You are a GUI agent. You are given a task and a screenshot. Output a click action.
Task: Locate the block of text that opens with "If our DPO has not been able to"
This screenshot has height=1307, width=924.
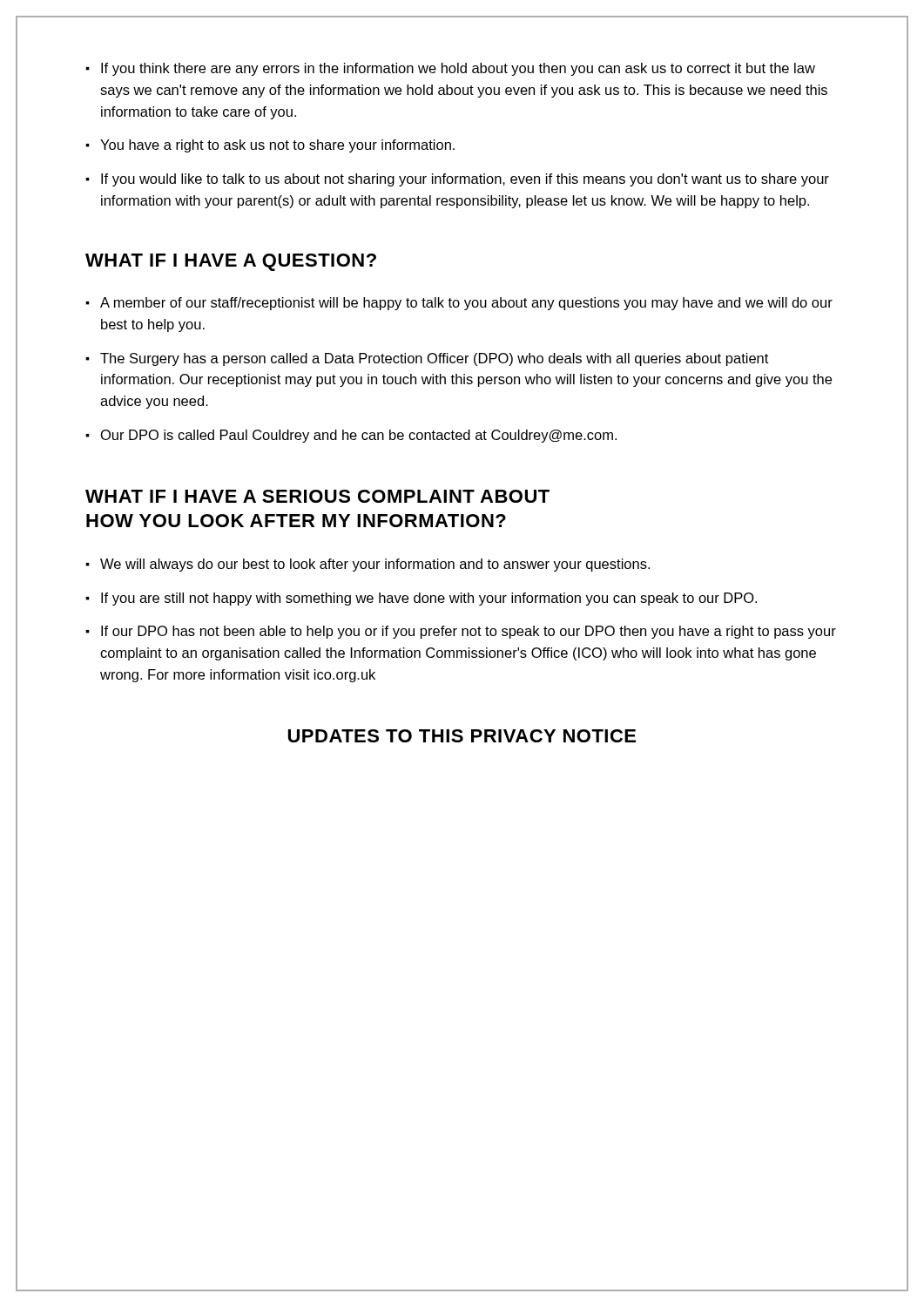point(468,653)
